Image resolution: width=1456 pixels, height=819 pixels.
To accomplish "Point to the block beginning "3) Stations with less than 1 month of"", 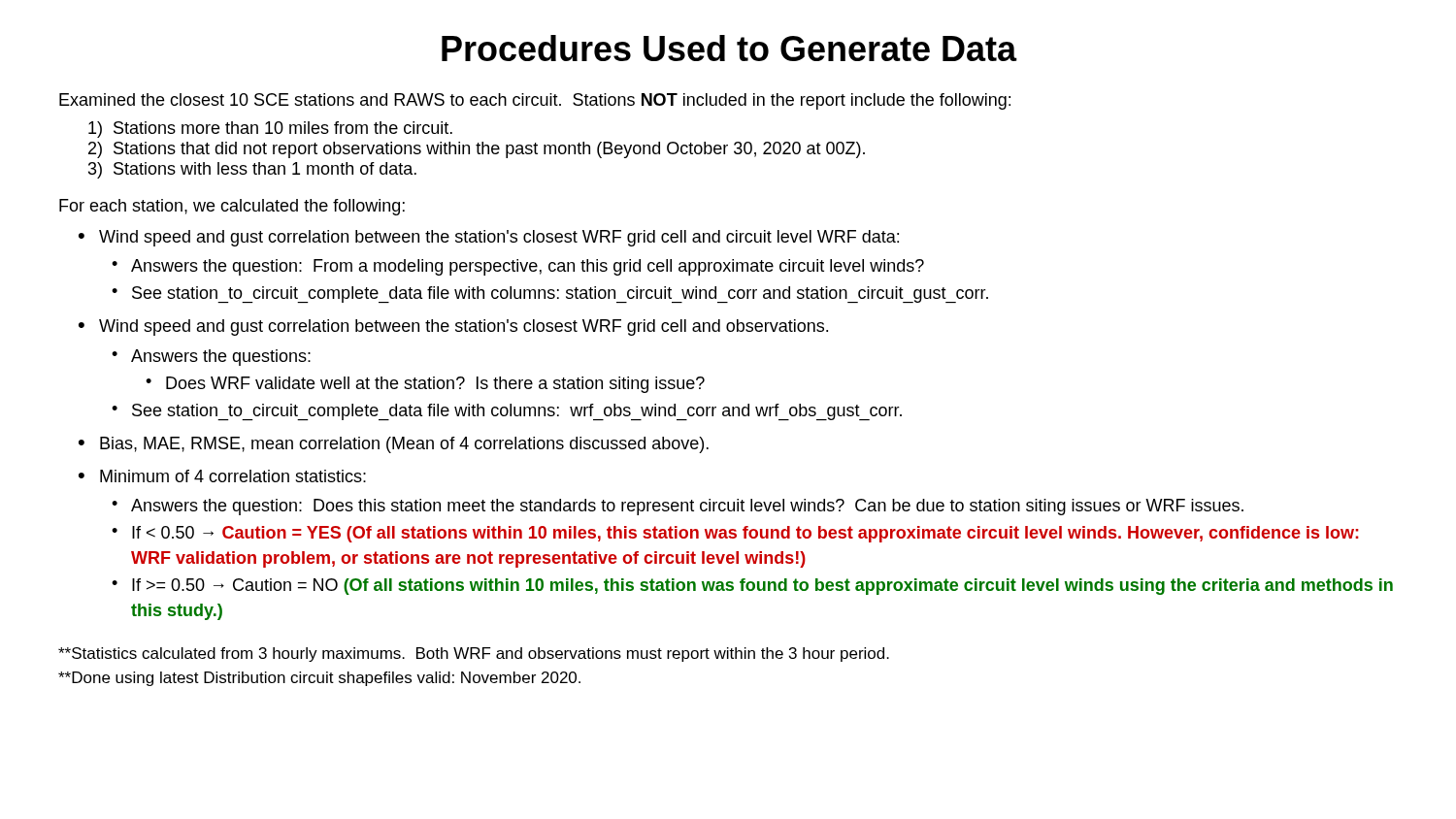I will 252,169.
